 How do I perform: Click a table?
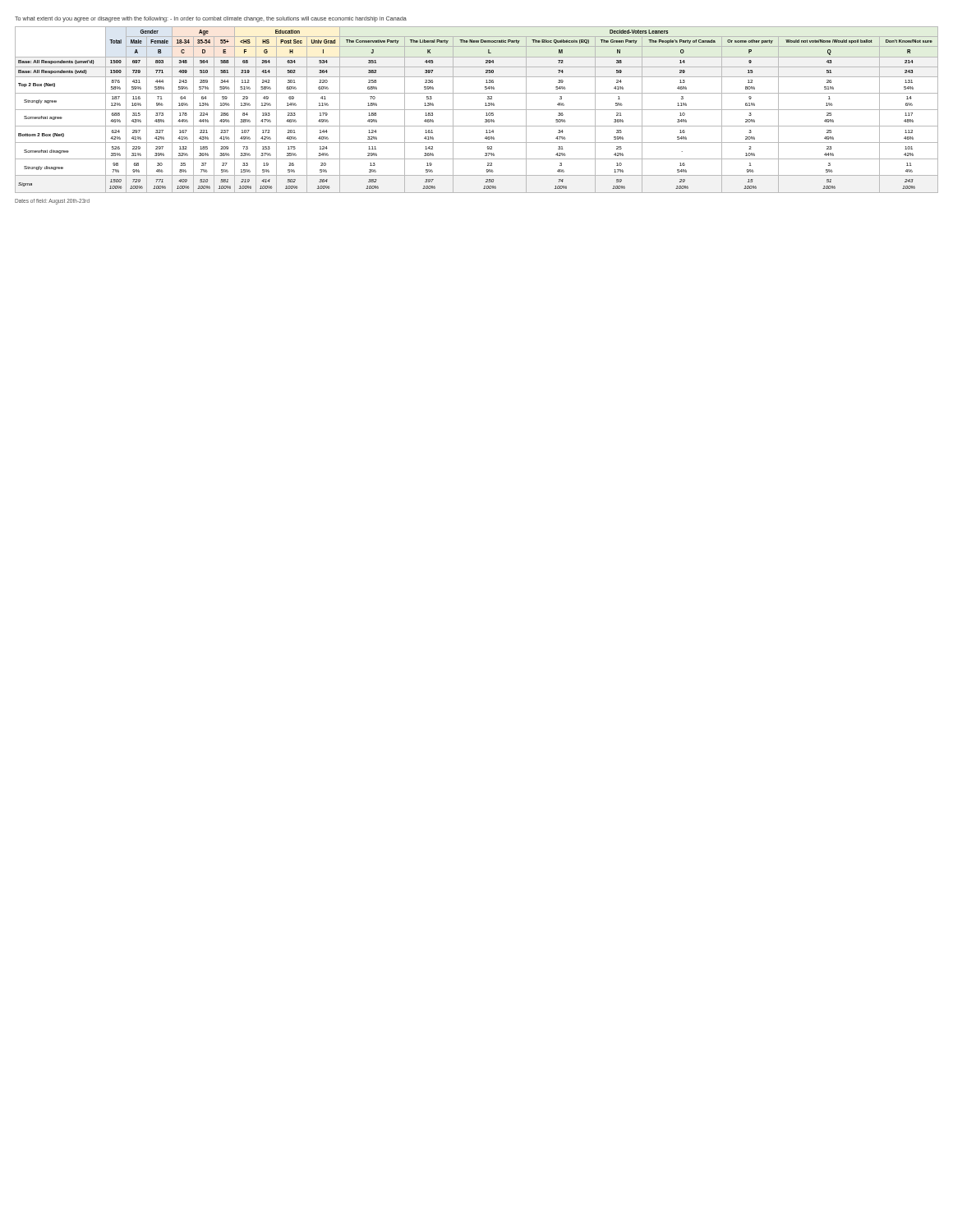point(476,109)
